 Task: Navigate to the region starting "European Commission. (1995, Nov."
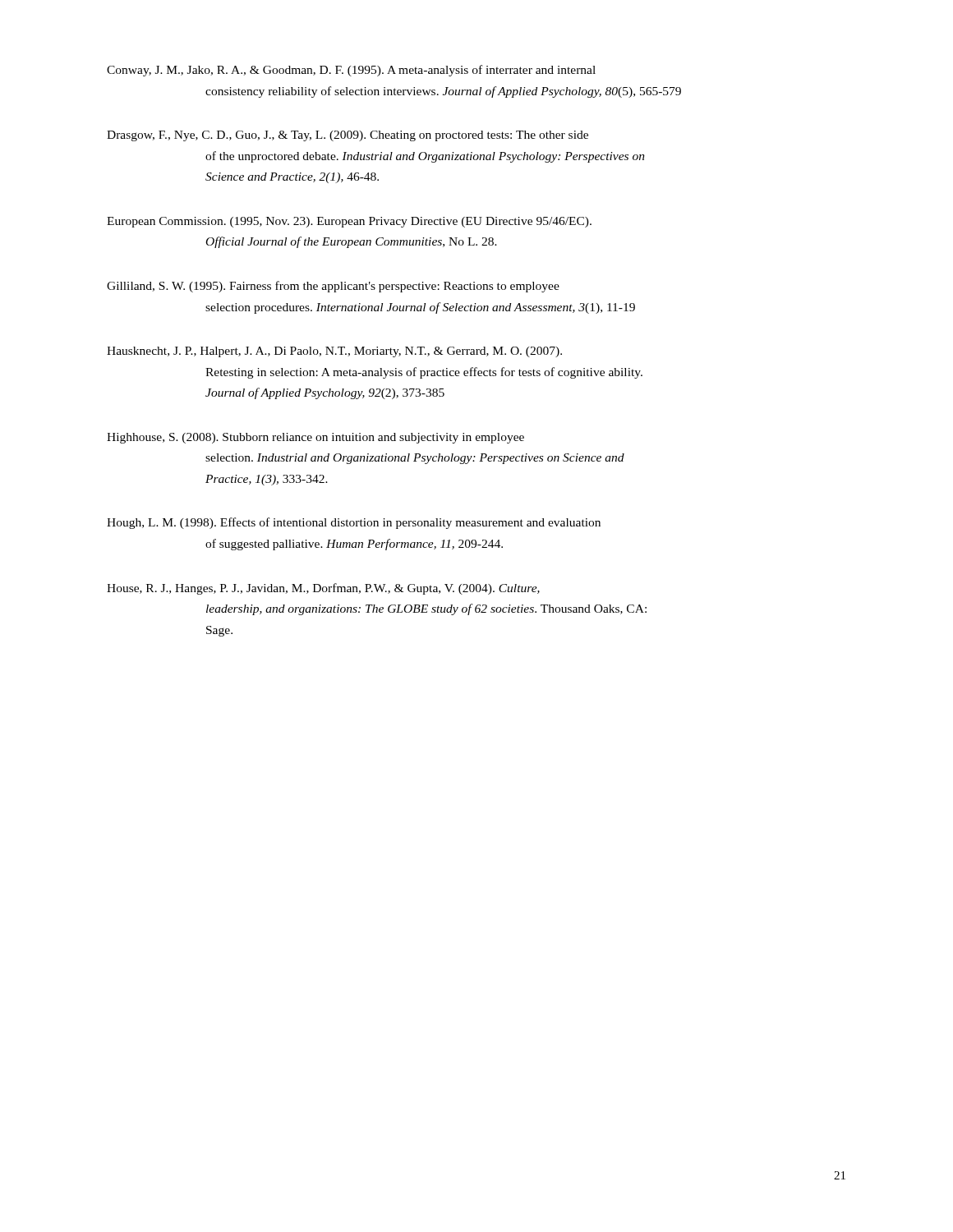click(x=476, y=233)
